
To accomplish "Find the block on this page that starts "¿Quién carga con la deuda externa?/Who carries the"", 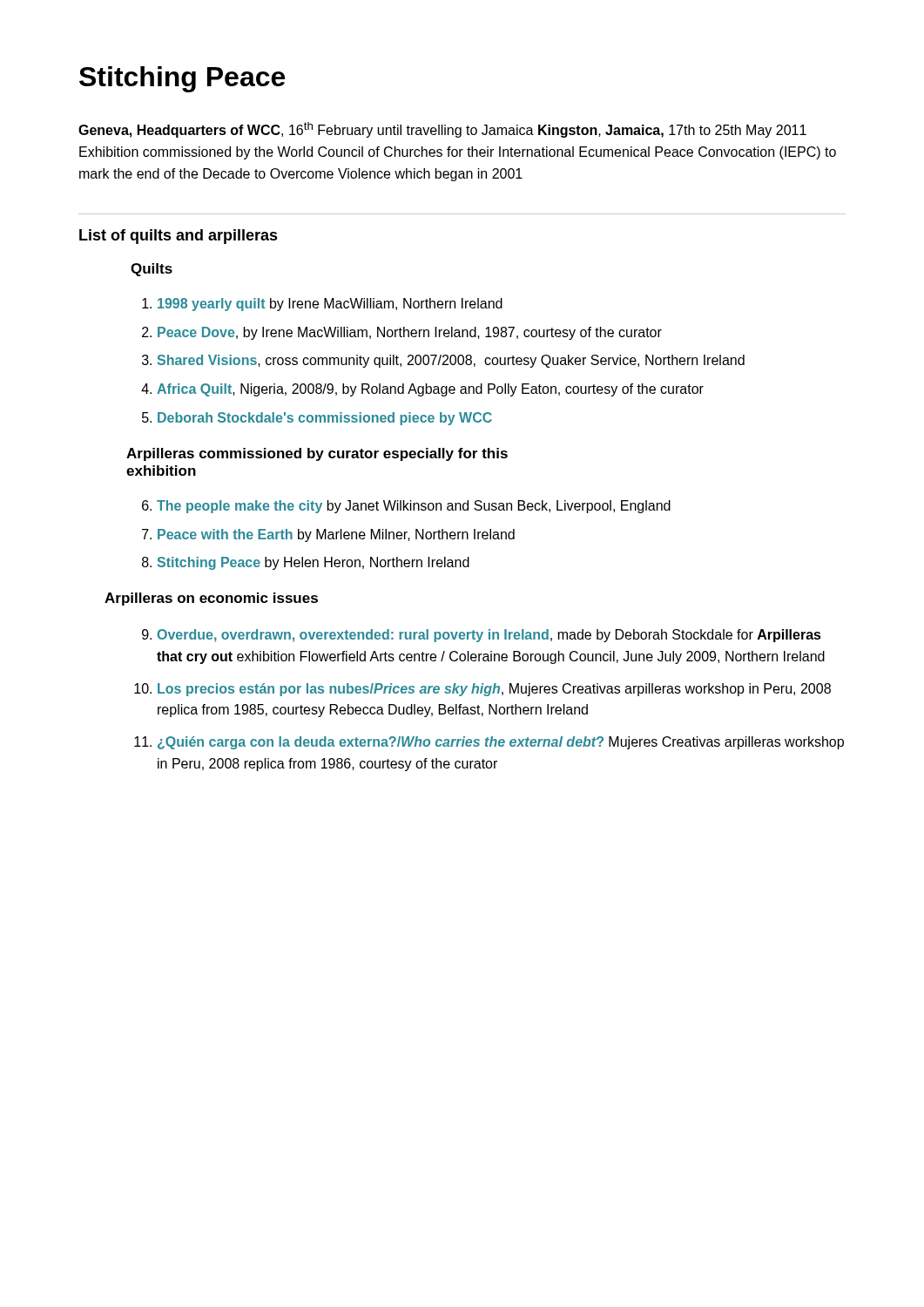I will click(x=501, y=753).
